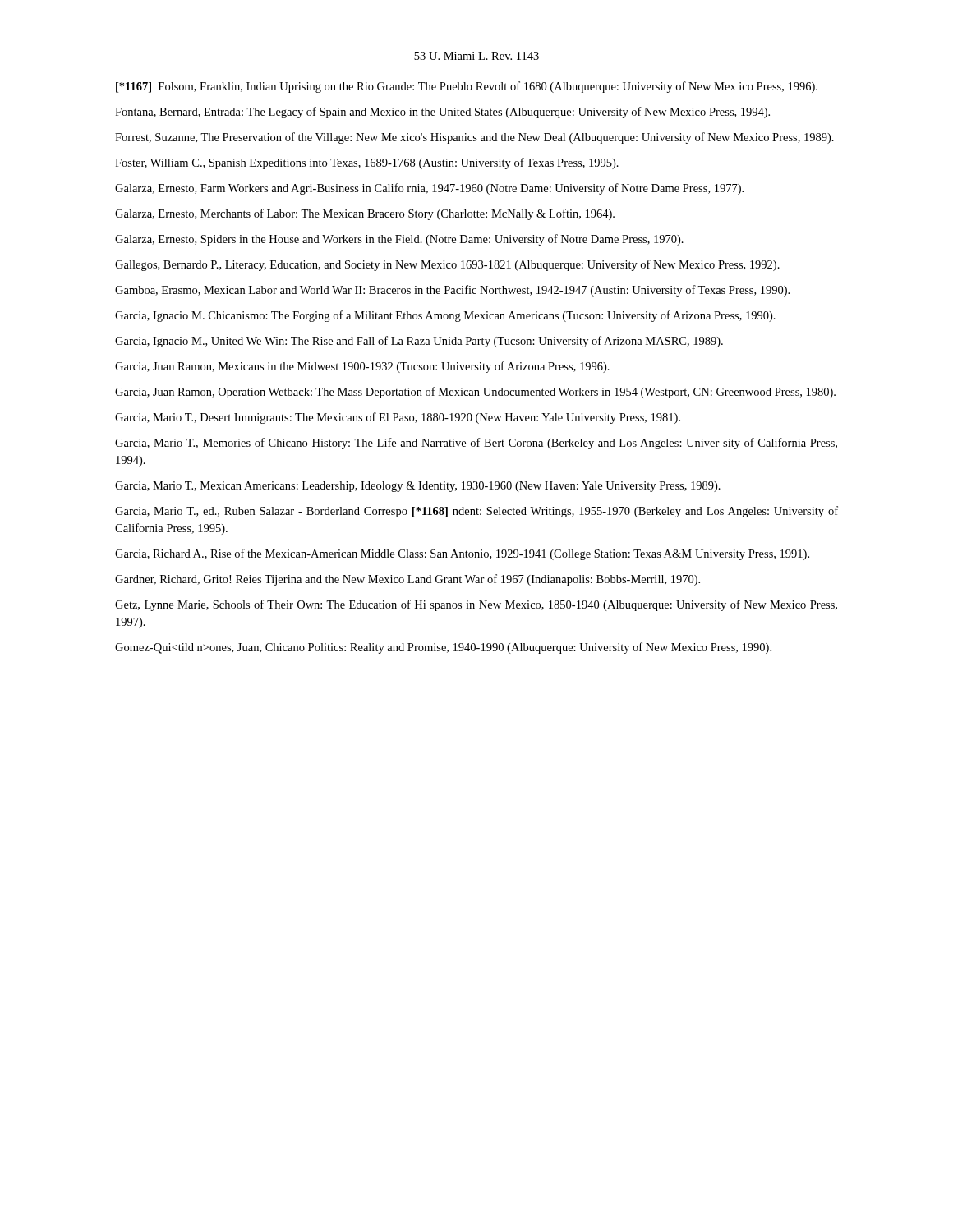
Task: Point to the block beginning "Gamboa, Erasmo, Mexican Labor and World War II:"
Action: click(476, 291)
